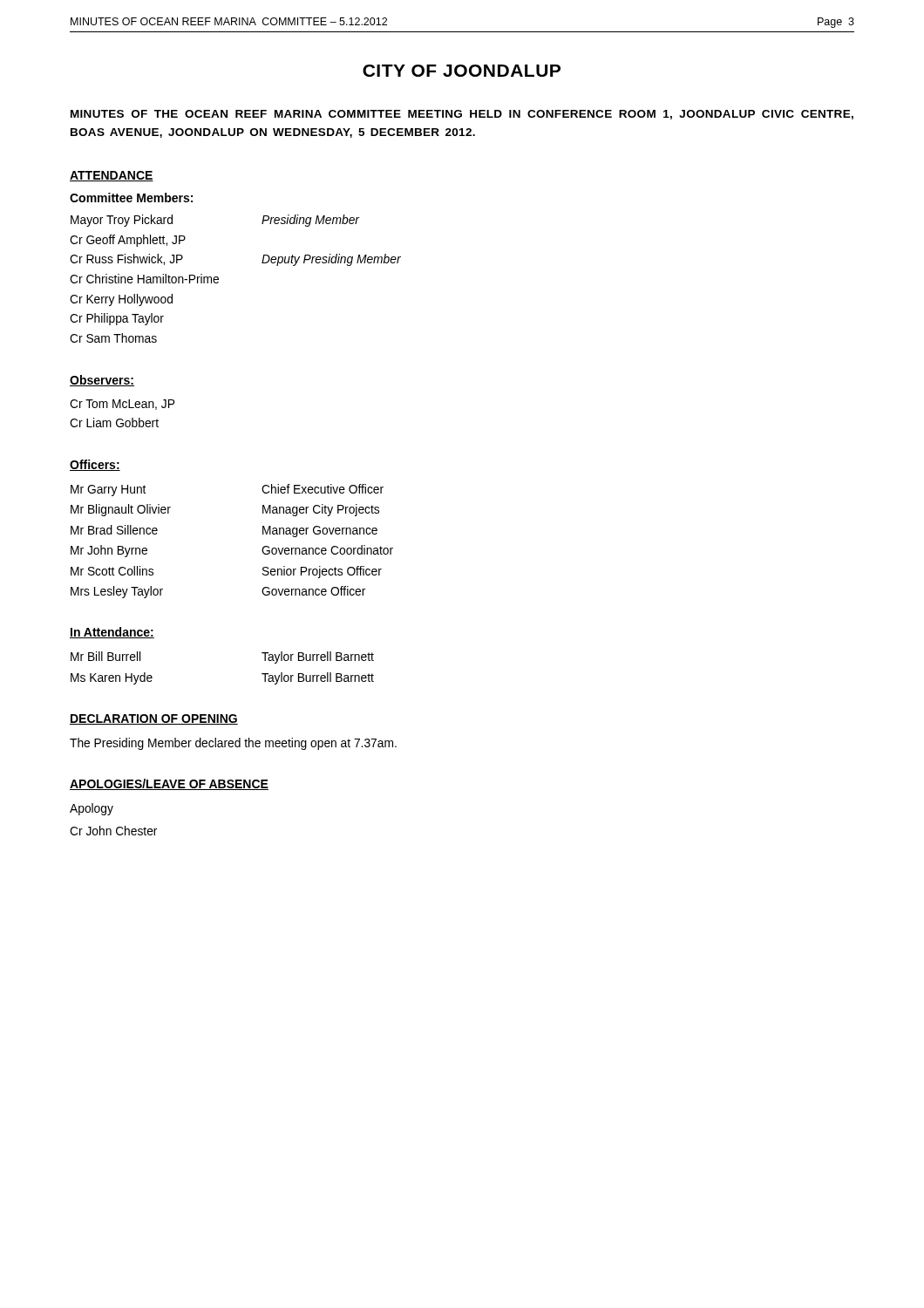
Task: Point to the element starting "Cr Tom McLean, JP"
Action: 122,404
